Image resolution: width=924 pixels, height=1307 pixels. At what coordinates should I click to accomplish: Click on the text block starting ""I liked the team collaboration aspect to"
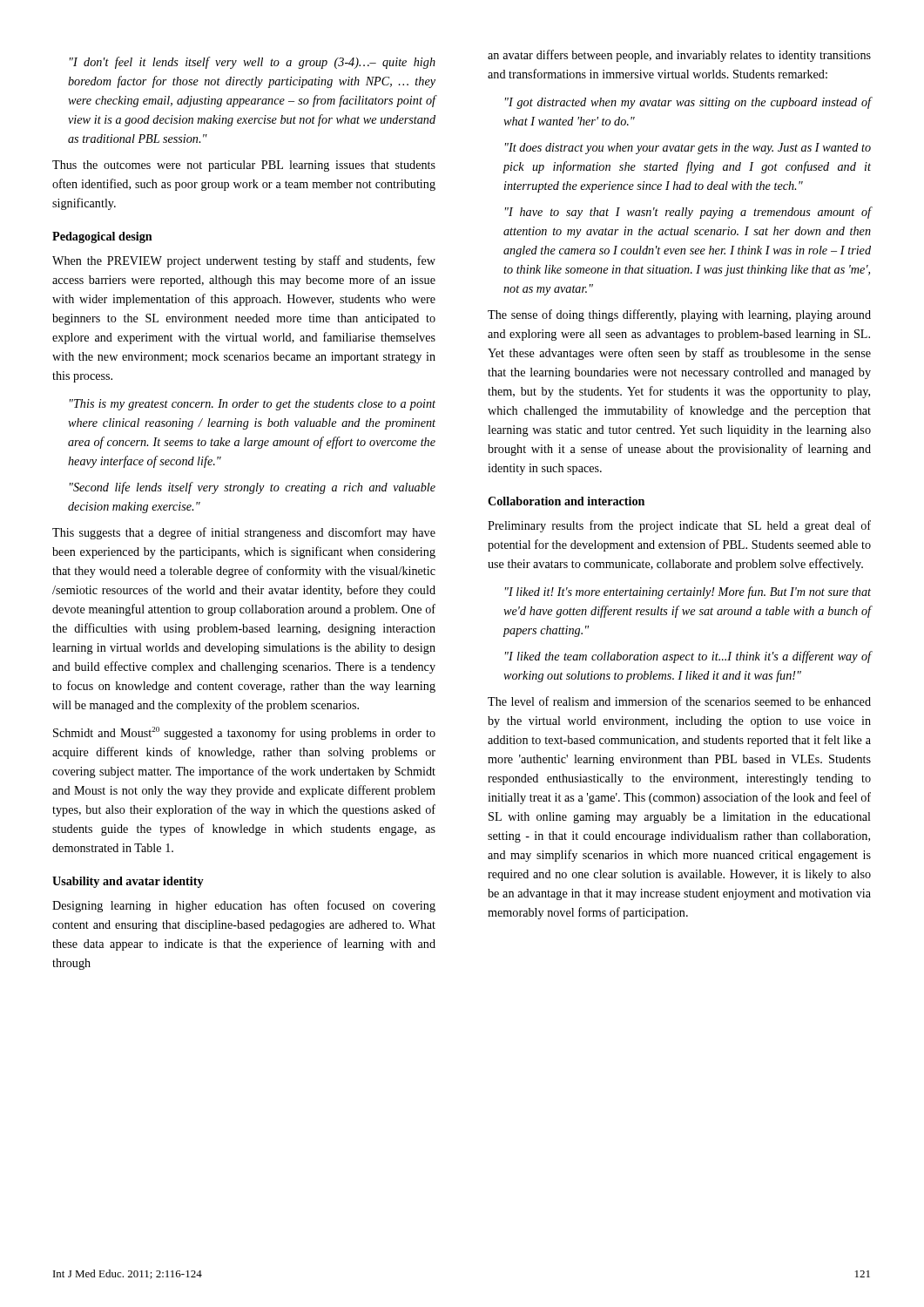[687, 666]
